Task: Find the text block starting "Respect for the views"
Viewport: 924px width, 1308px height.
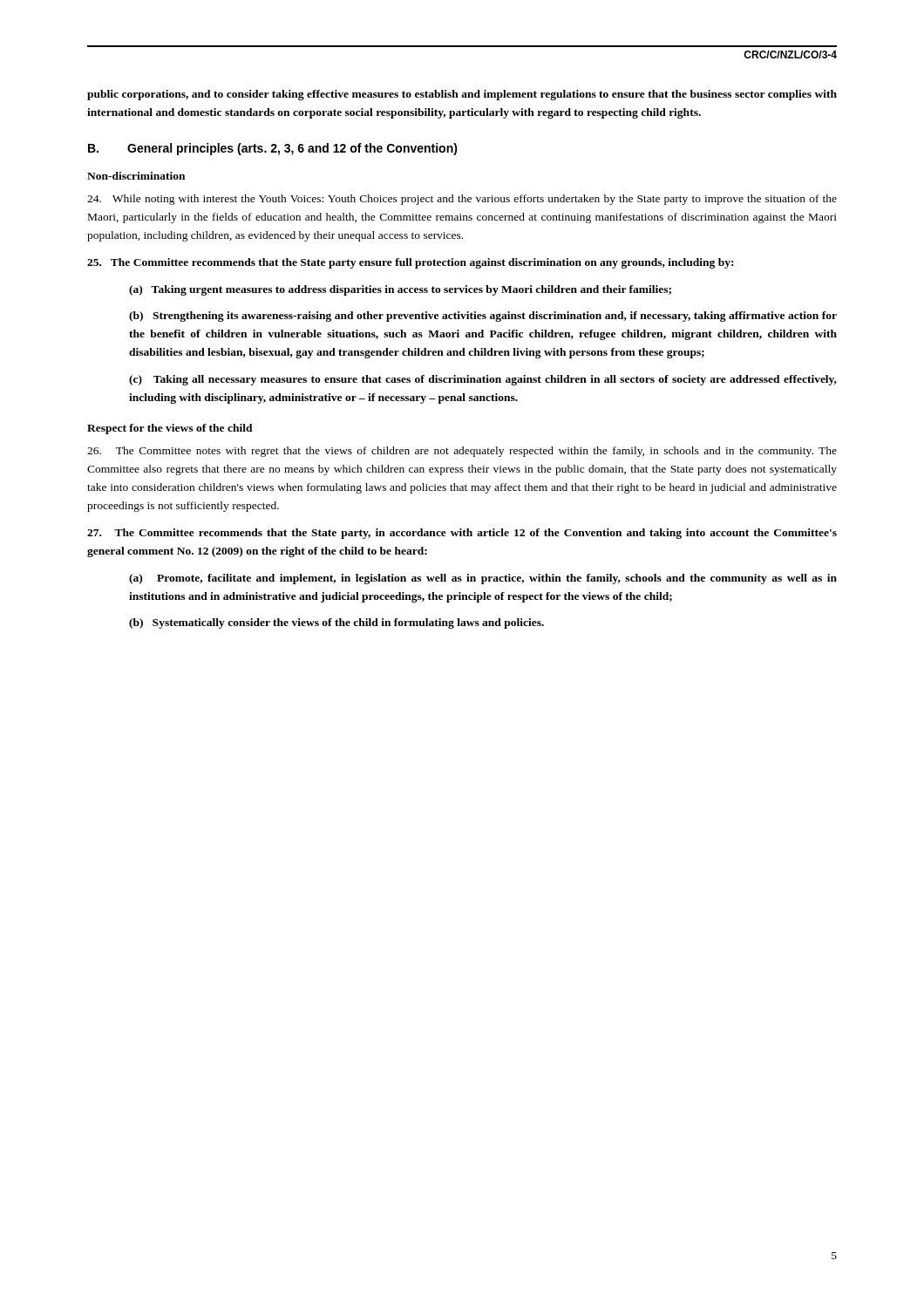Action: pyautogui.click(x=170, y=428)
